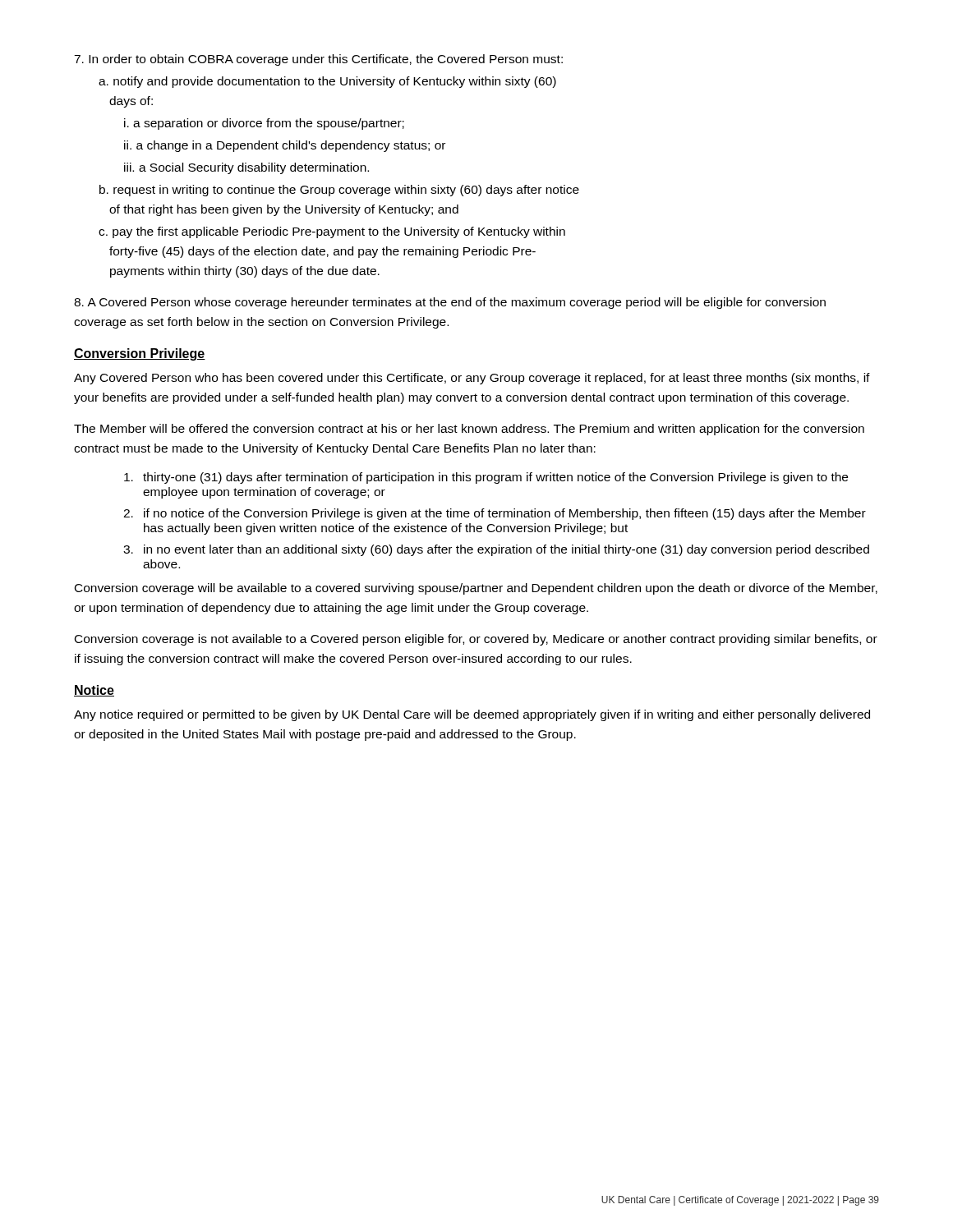Find the block on this page that starts "Conversion coverage will be available to a covered"
The image size is (953, 1232).
[x=476, y=598]
